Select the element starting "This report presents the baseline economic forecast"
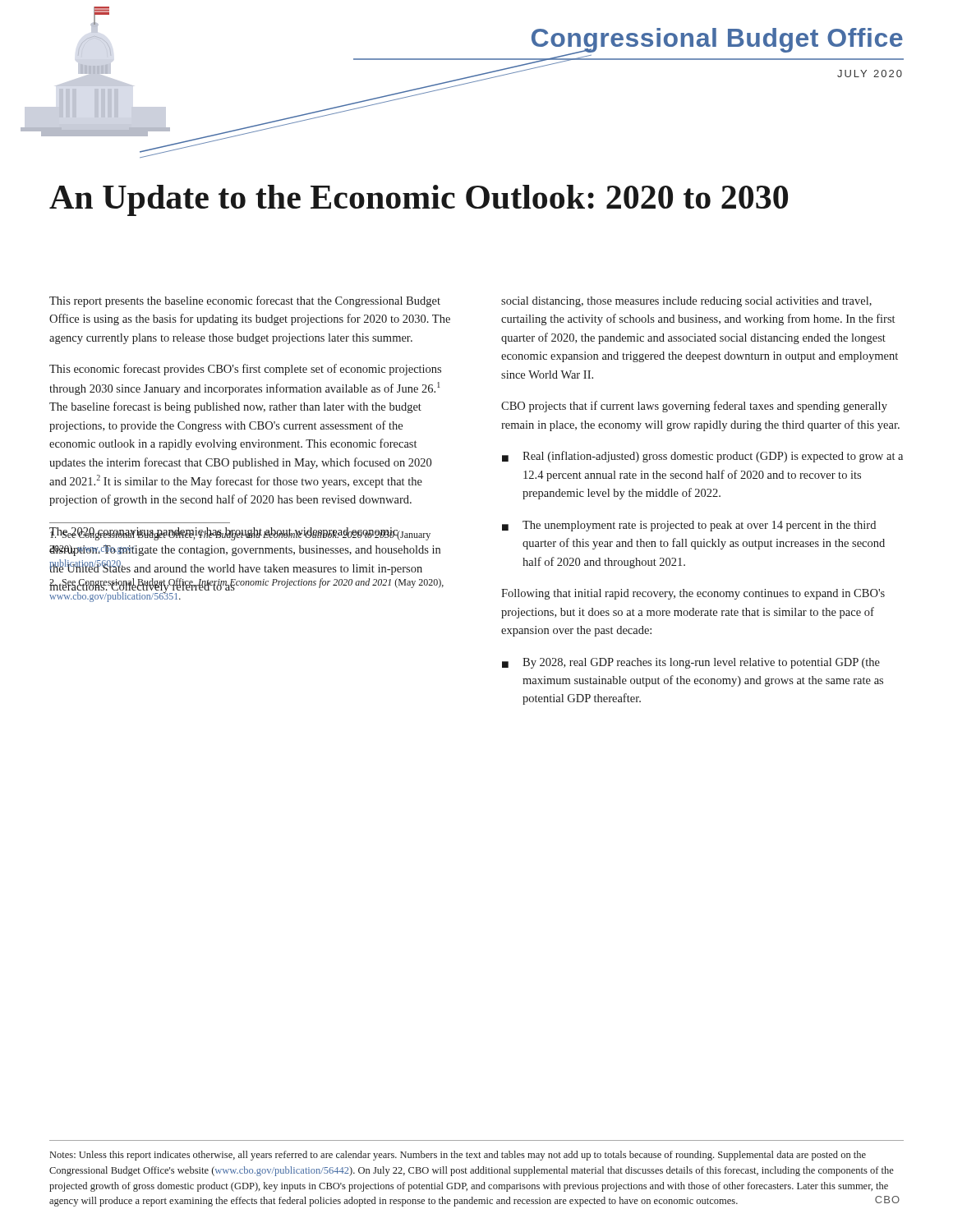Screen dimensions: 1232x953 tap(250, 319)
